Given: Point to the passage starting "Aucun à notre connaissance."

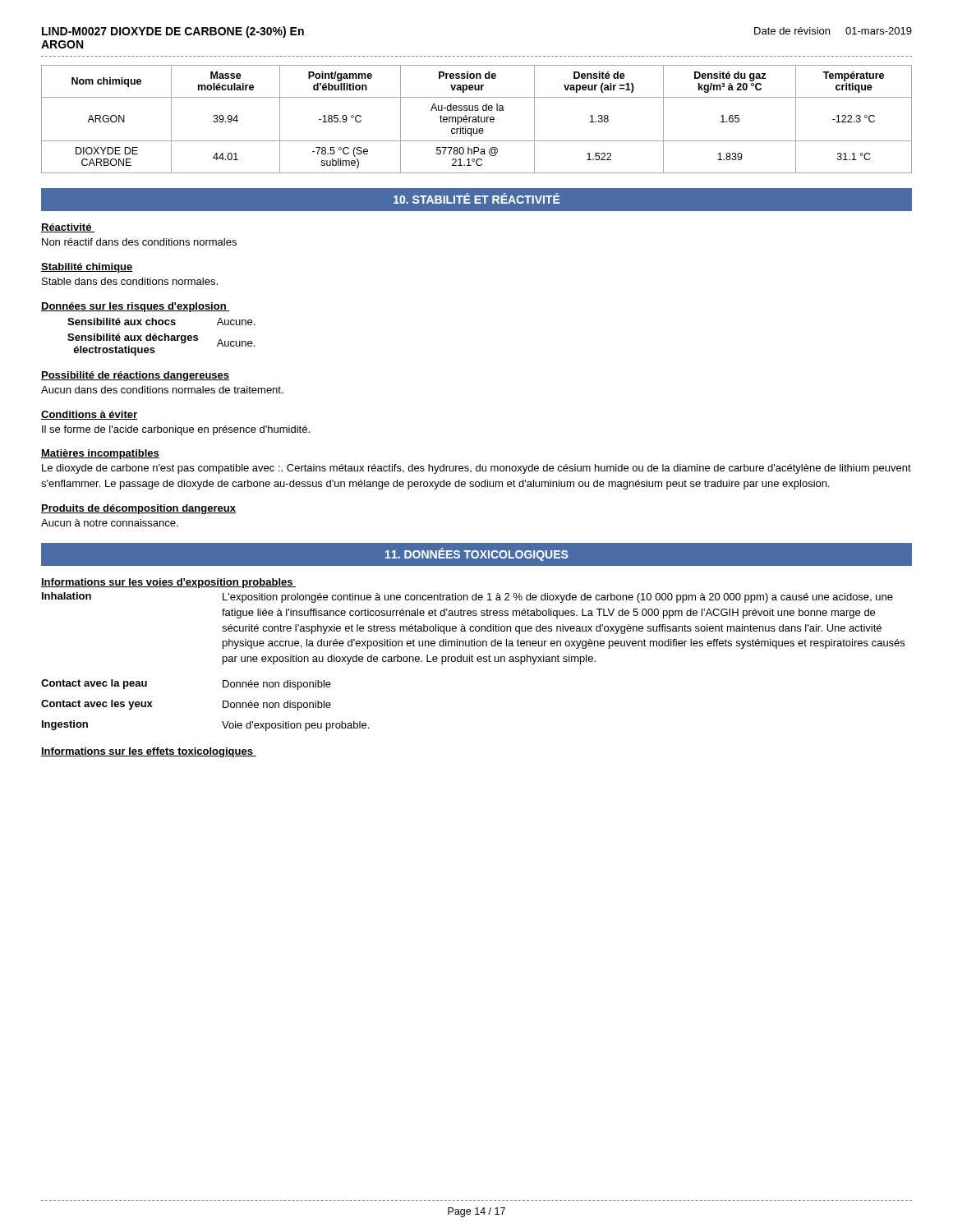Looking at the screenshot, I should pyautogui.click(x=110, y=523).
